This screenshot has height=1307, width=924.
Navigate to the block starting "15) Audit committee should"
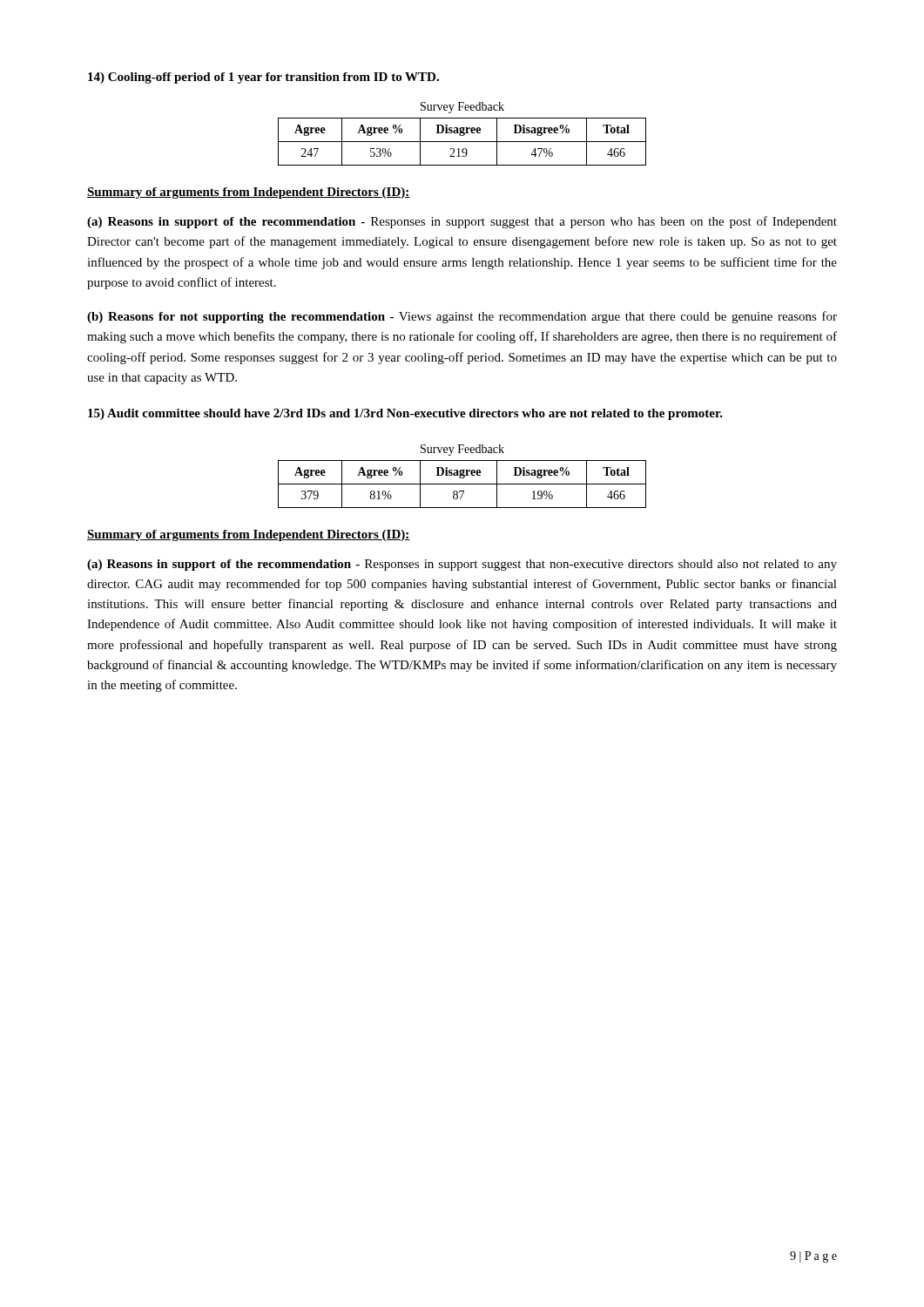(405, 413)
